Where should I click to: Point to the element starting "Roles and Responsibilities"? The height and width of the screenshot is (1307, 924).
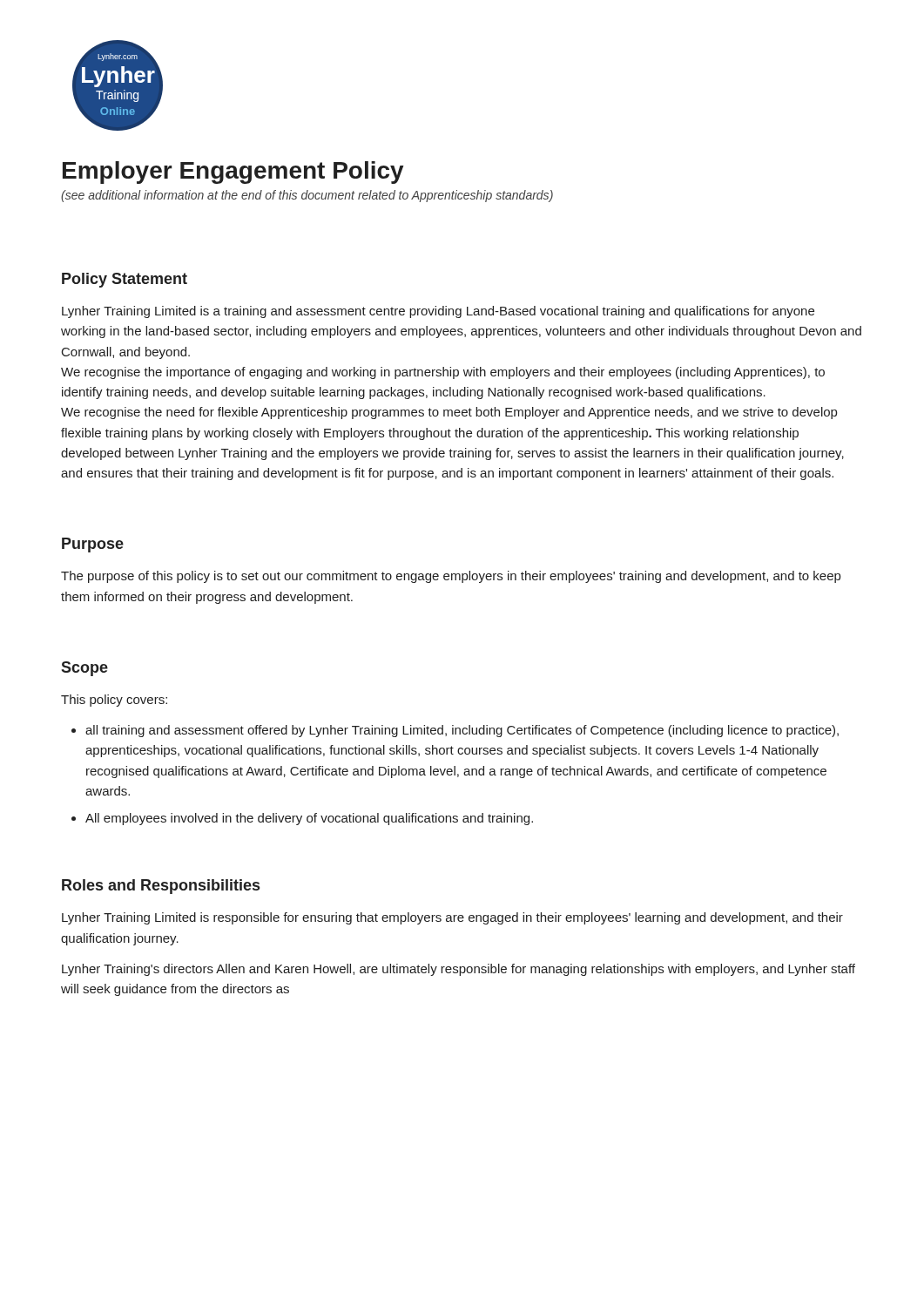161,885
